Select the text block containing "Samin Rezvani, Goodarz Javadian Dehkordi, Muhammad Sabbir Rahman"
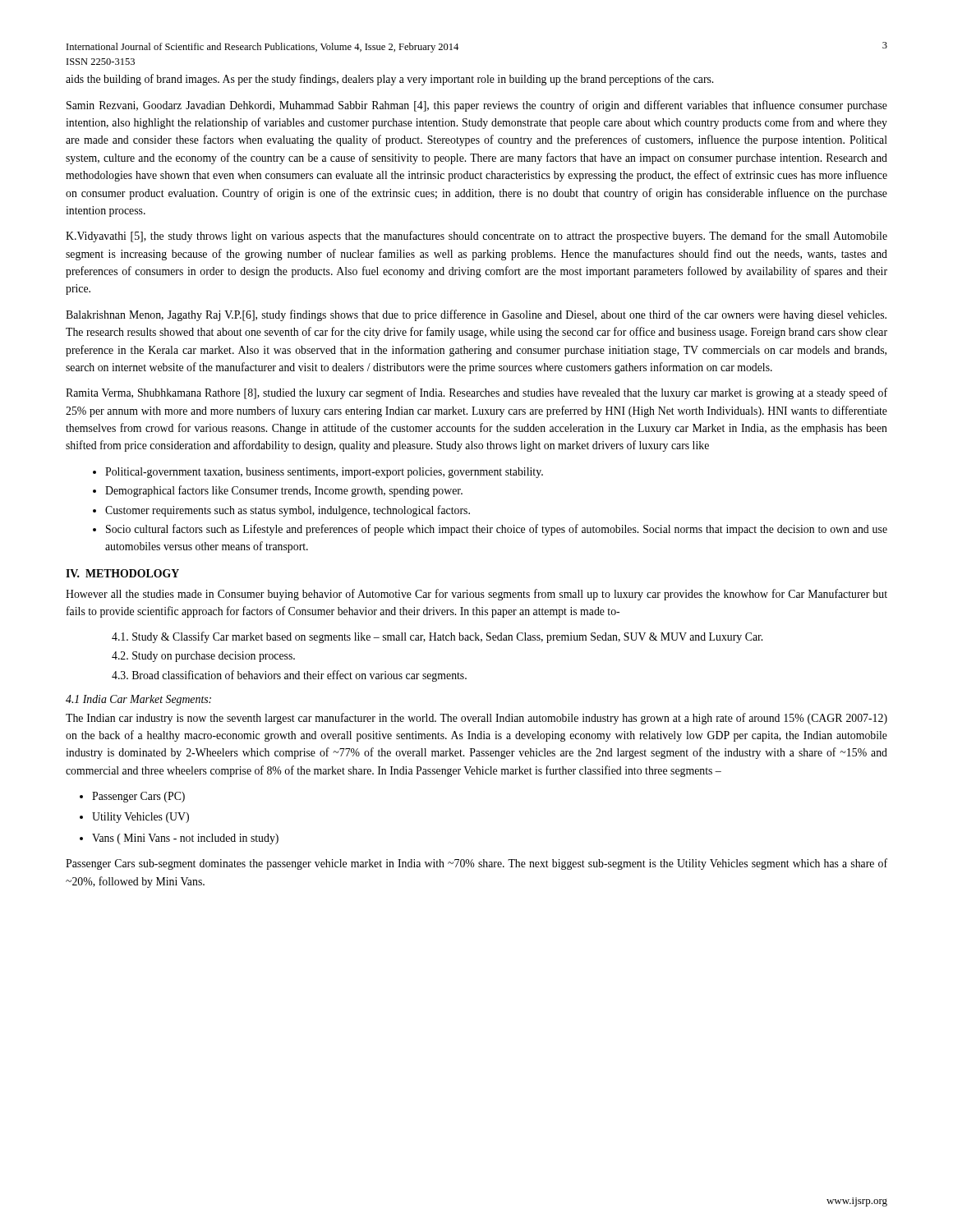 [x=476, y=158]
